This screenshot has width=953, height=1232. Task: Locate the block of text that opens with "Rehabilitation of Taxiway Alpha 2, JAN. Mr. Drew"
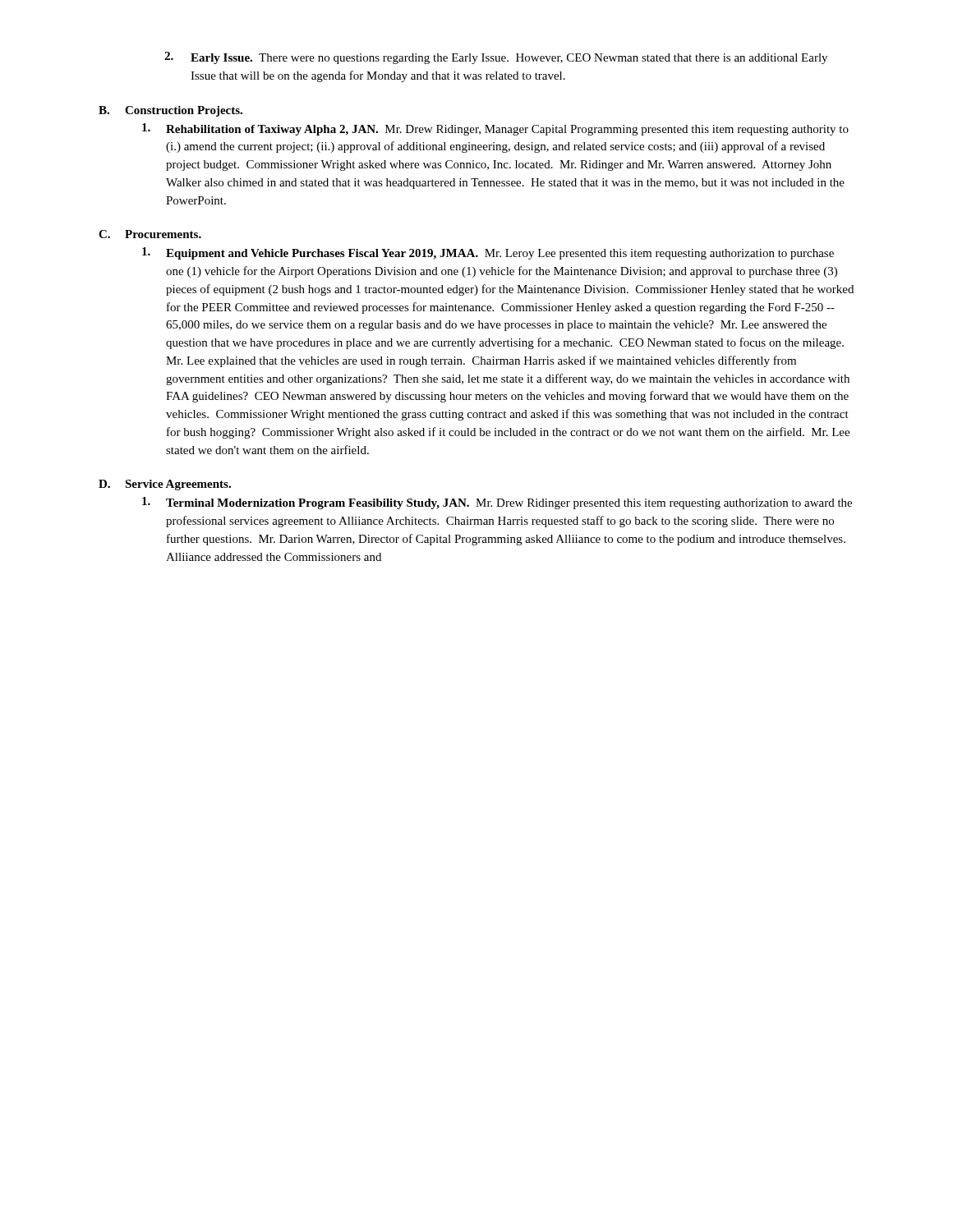pos(498,165)
